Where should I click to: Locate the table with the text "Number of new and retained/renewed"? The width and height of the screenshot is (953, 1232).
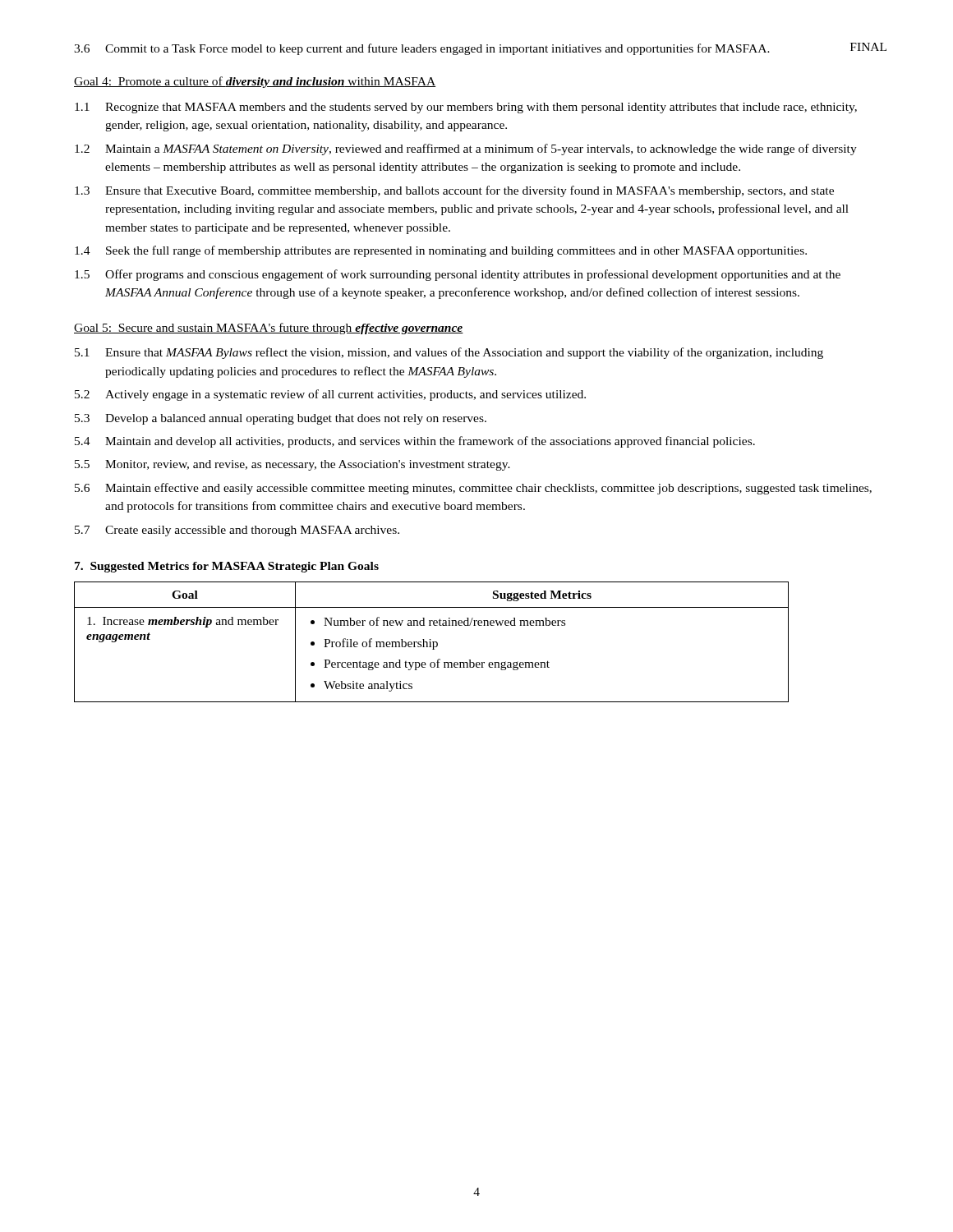(481, 642)
